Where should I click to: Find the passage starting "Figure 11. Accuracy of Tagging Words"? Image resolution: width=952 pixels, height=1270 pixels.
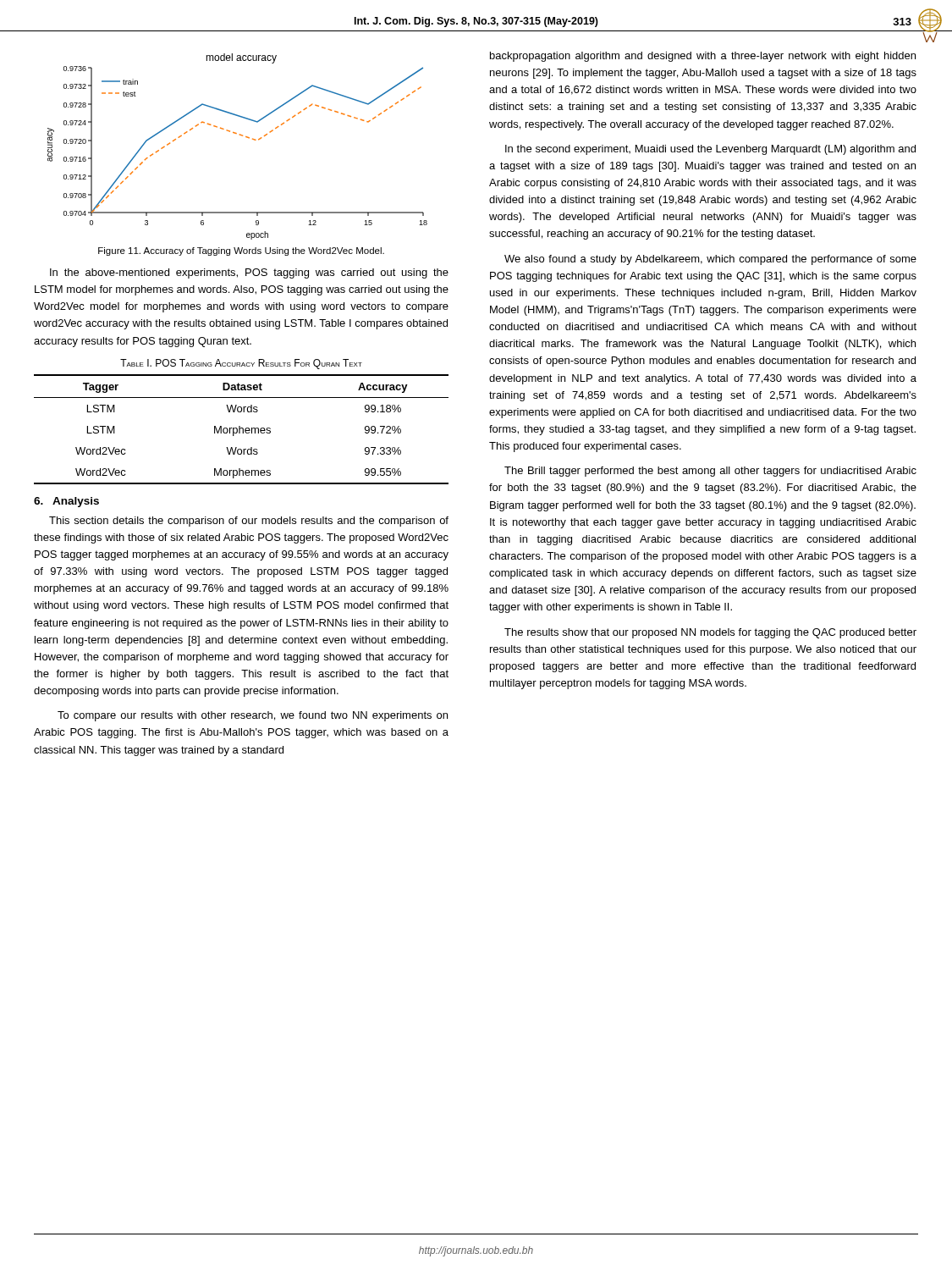tap(241, 251)
